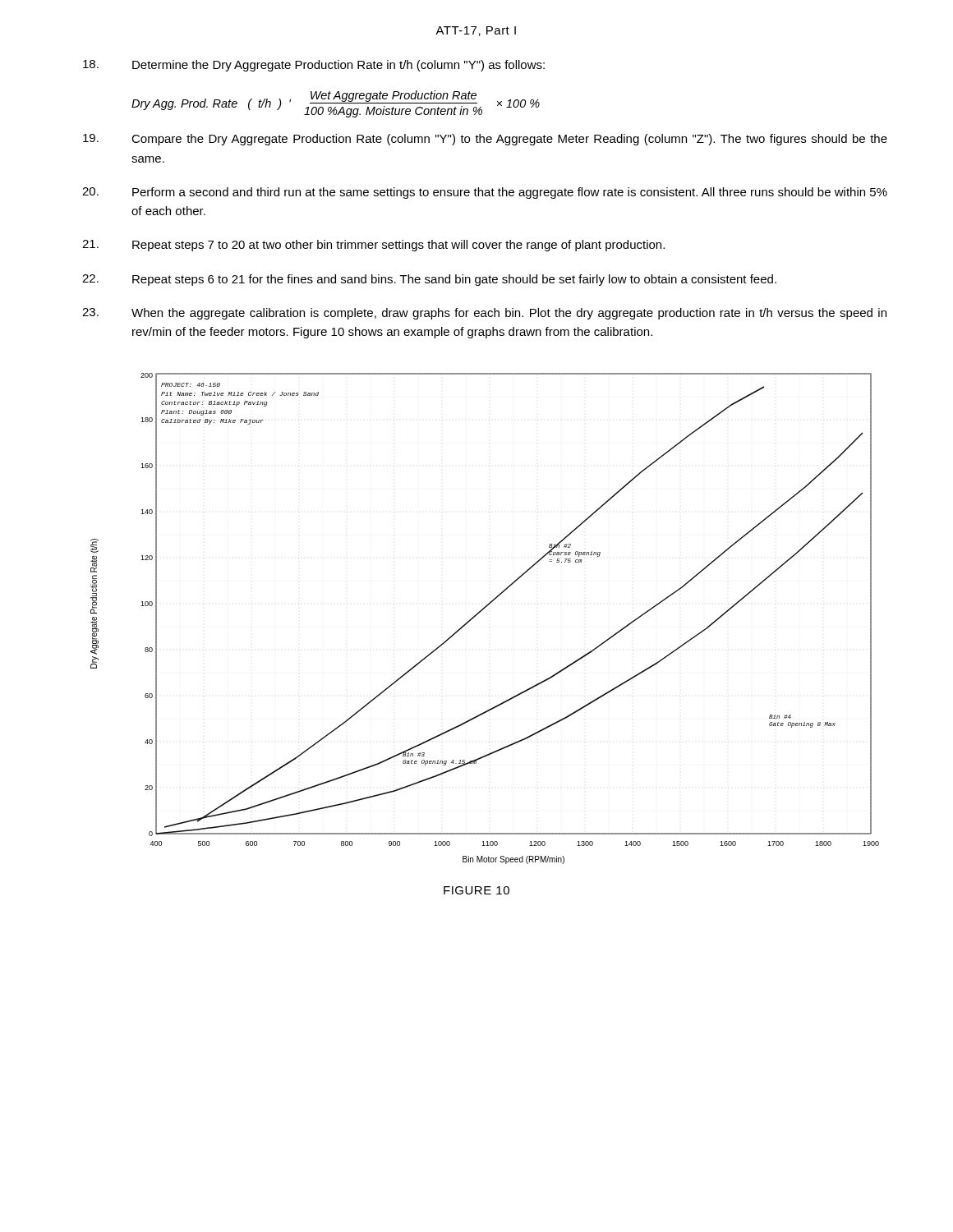Click on the list item with the text "23. When the aggregate calibration"
The image size is (953, 1232).
(485, 322)
